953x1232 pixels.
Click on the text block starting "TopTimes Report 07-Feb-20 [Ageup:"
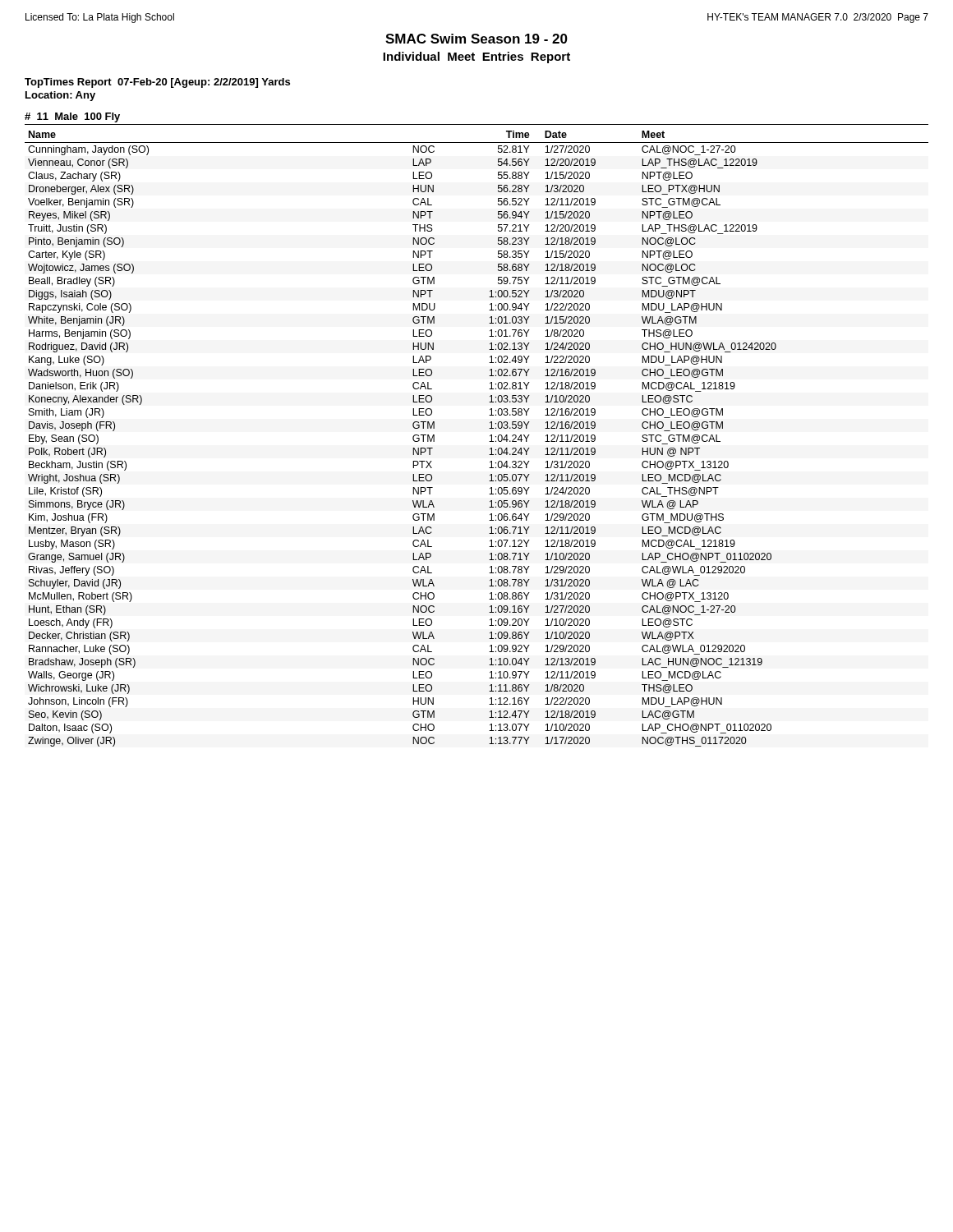[x=157, y=83]
